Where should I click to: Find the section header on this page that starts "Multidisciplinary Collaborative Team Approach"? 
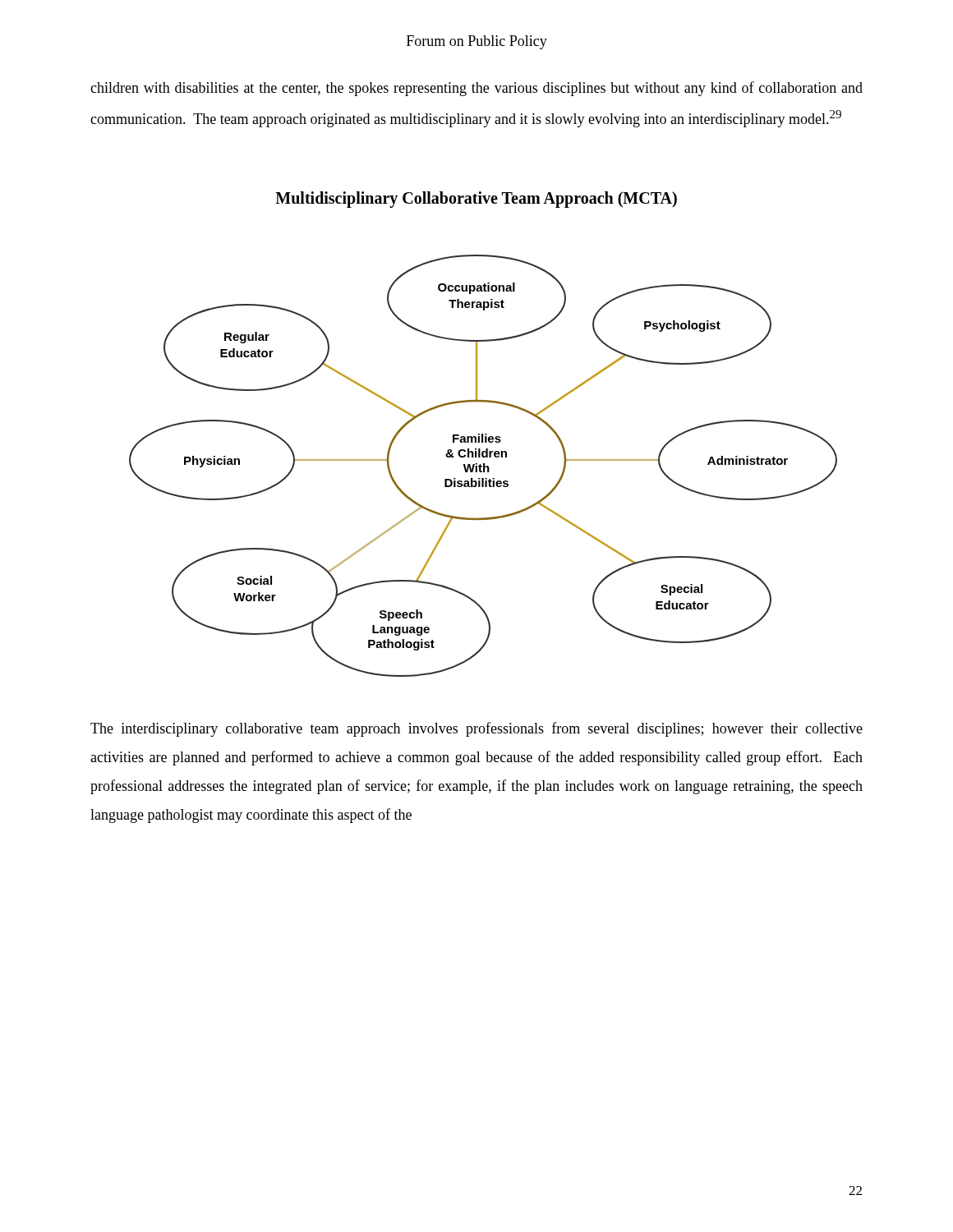click(x=476, y=198)
